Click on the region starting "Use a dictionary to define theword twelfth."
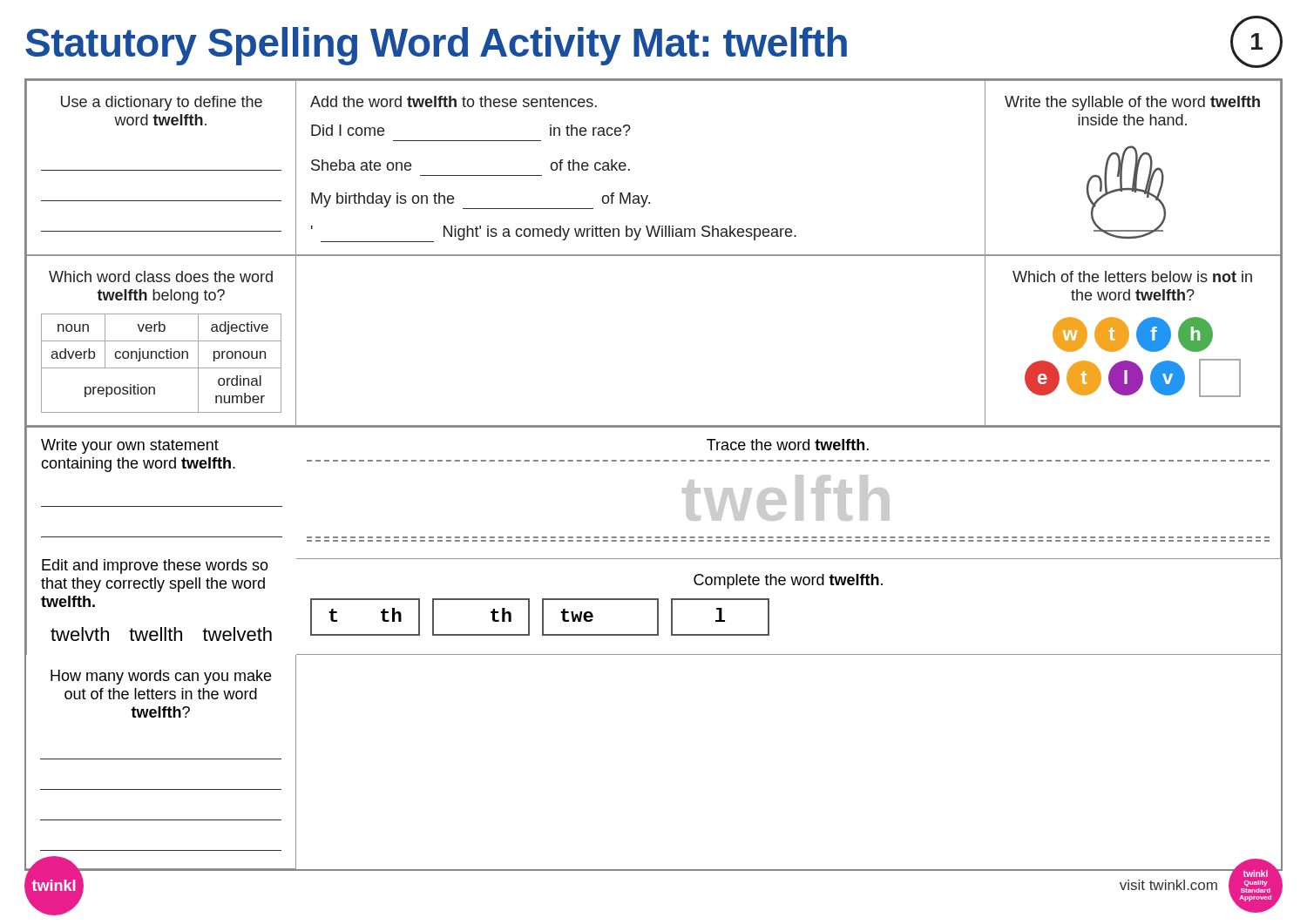This screenshot has width=1307, height=924. (x=161, y=162)
